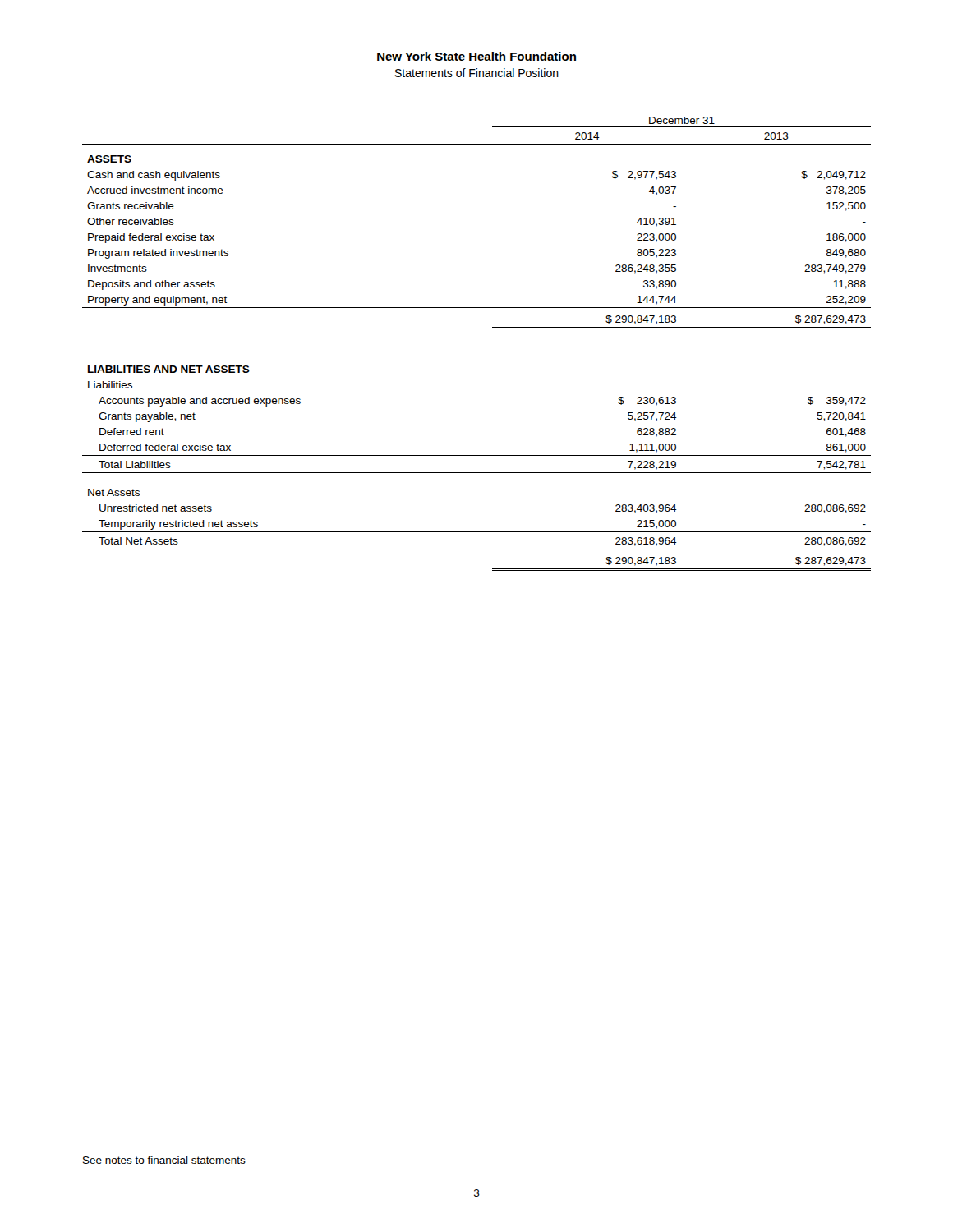This screenshot has width=953, height=1232.
Task: Click the title
Action: pyautogui.click(x=476, y=56)
